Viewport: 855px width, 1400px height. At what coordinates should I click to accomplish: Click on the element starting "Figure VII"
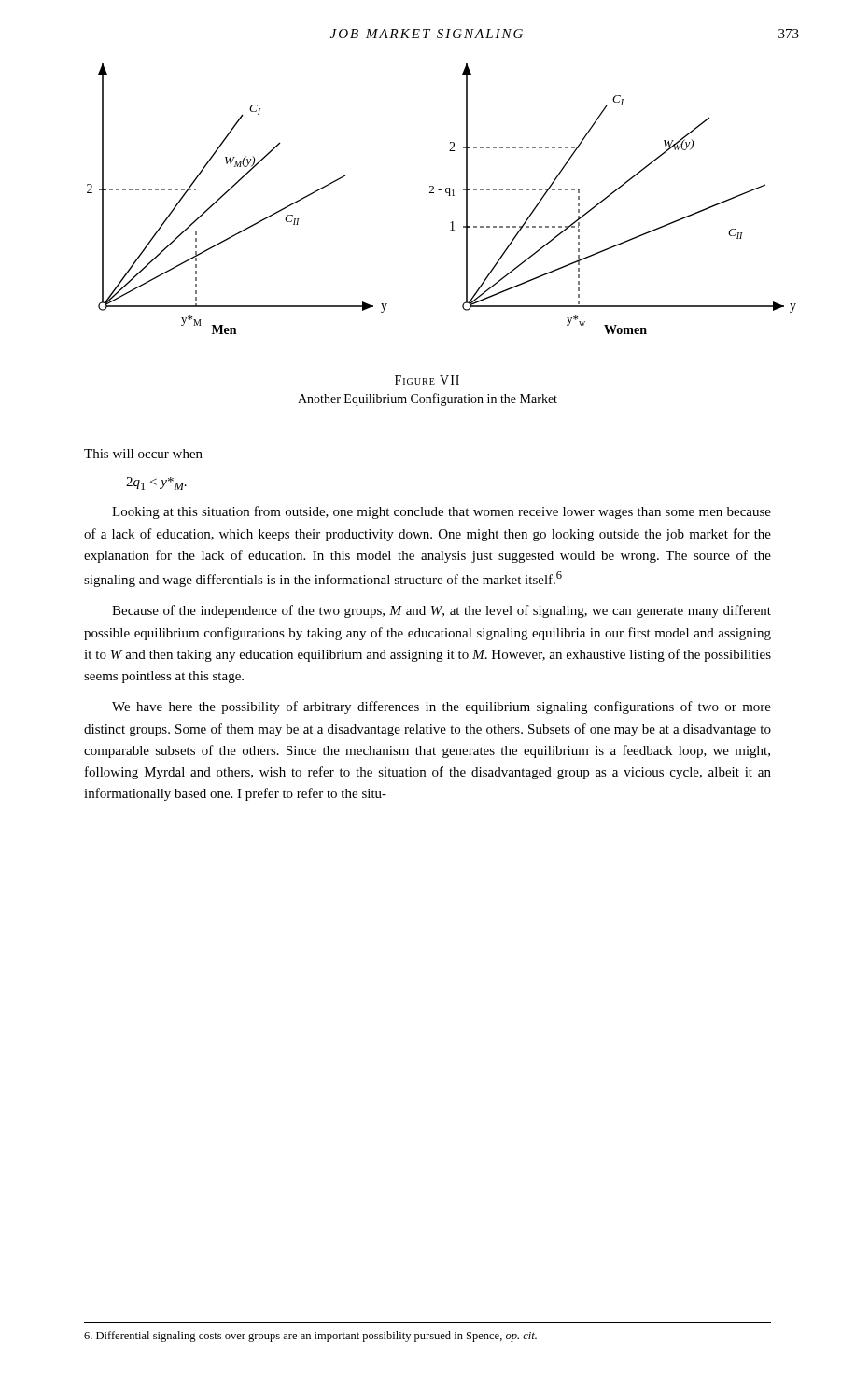click(x=428, y=380)
